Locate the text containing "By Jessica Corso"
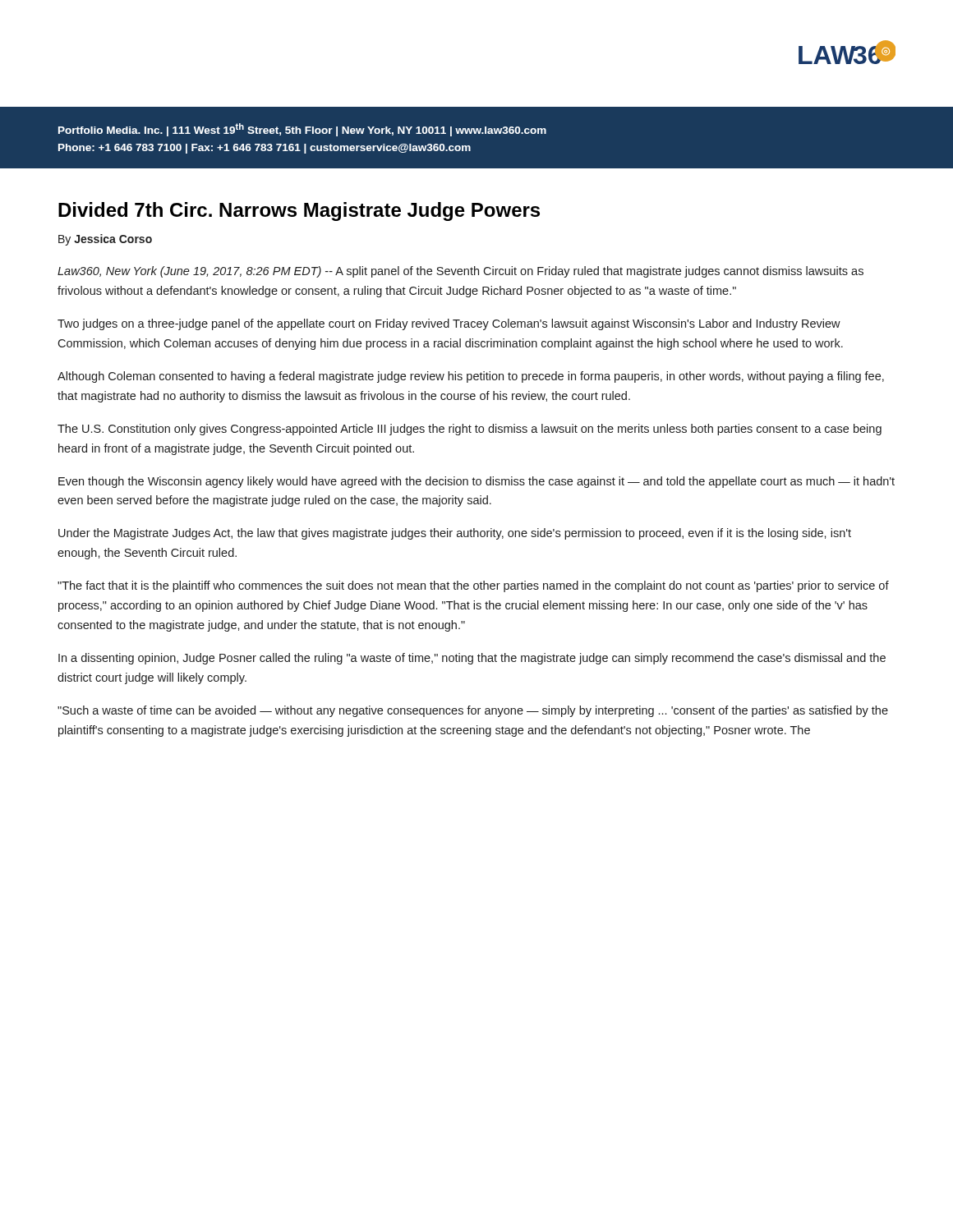The width and height of the screenshot is (953, 1232). coord(105,240)
